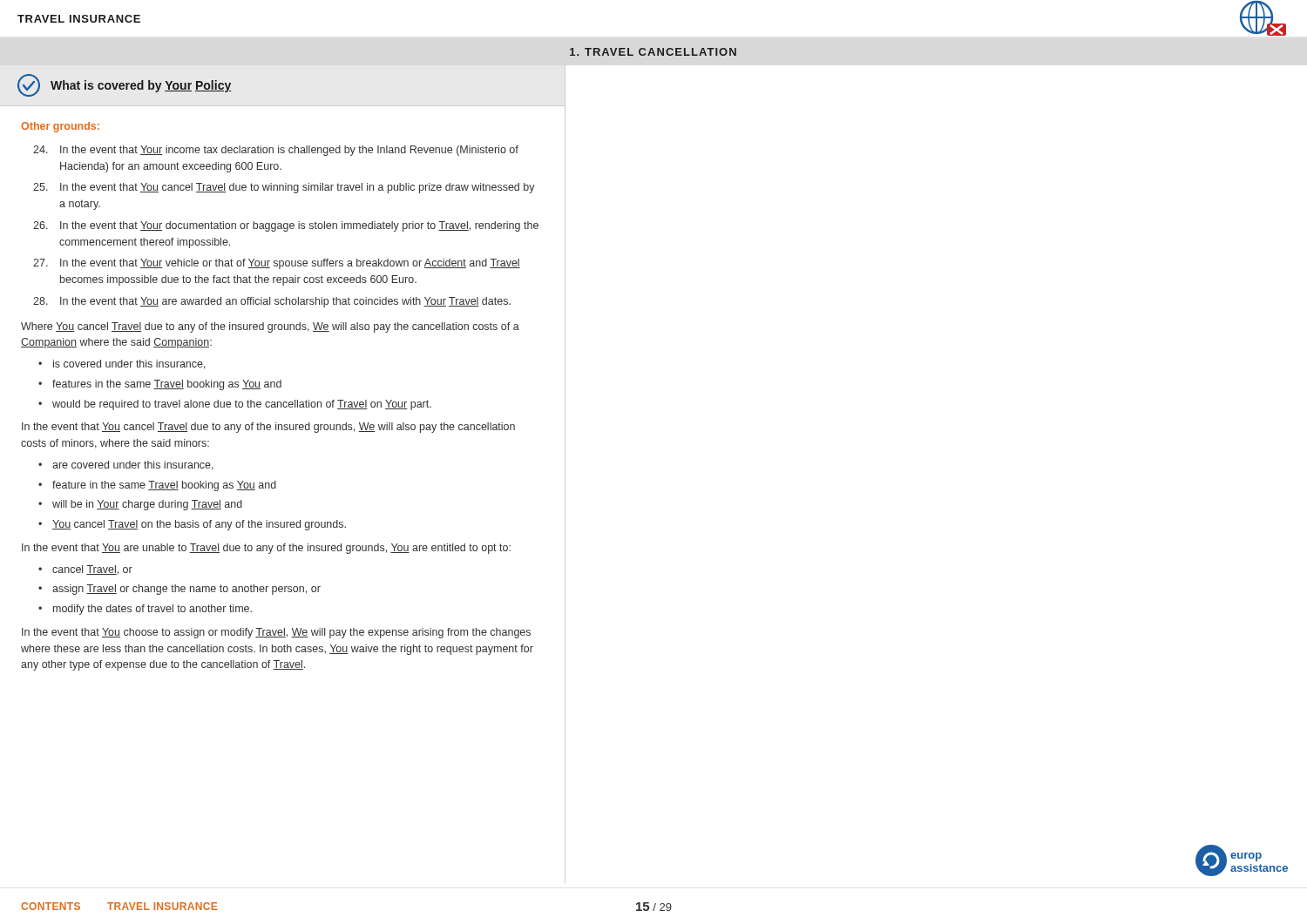Select the text block starting "Where You cancel Travel due to"
This screenshot has width=1307, height=924.
click(270, 334)
